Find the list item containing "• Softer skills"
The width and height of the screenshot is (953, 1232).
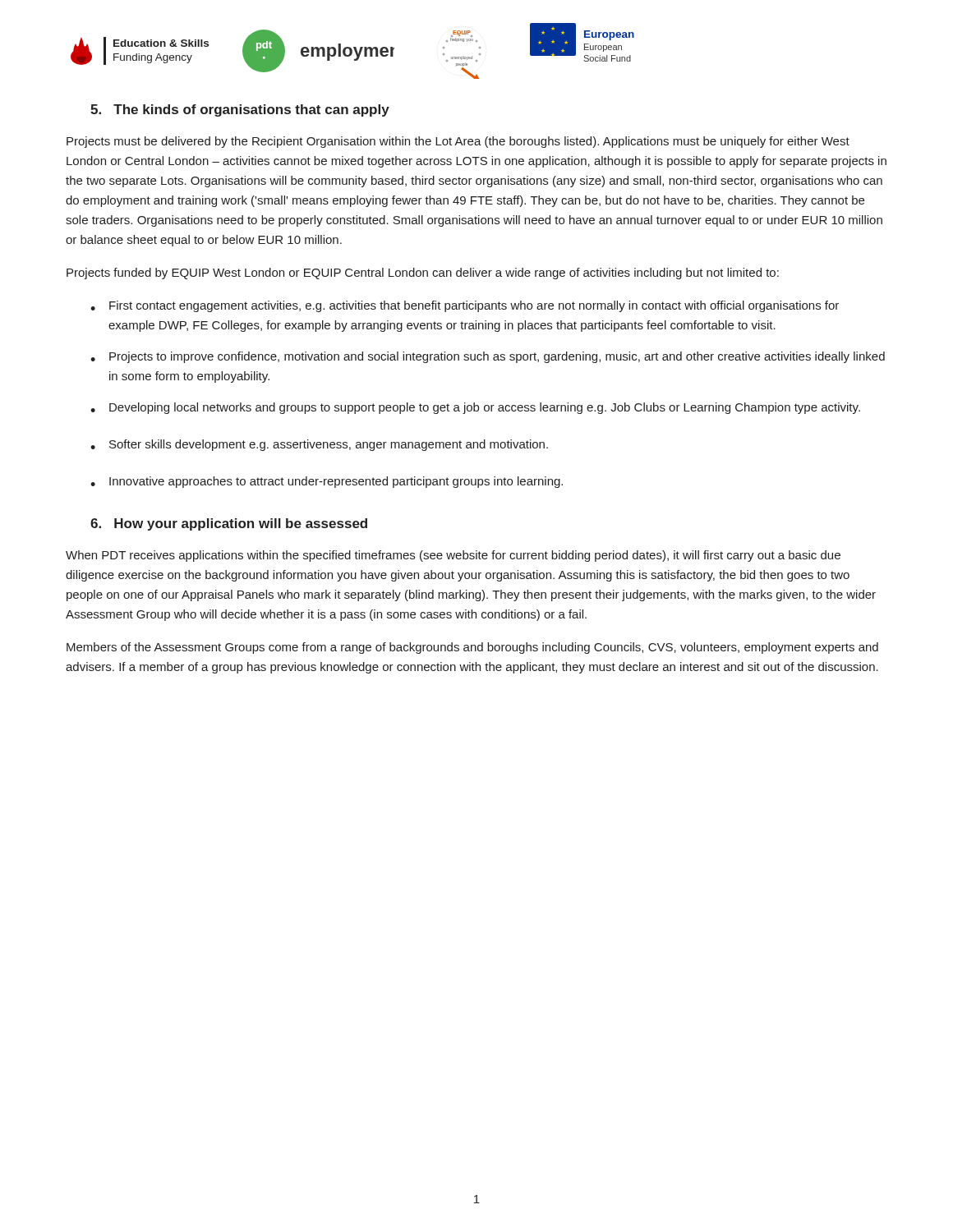[x=320, y=447]
